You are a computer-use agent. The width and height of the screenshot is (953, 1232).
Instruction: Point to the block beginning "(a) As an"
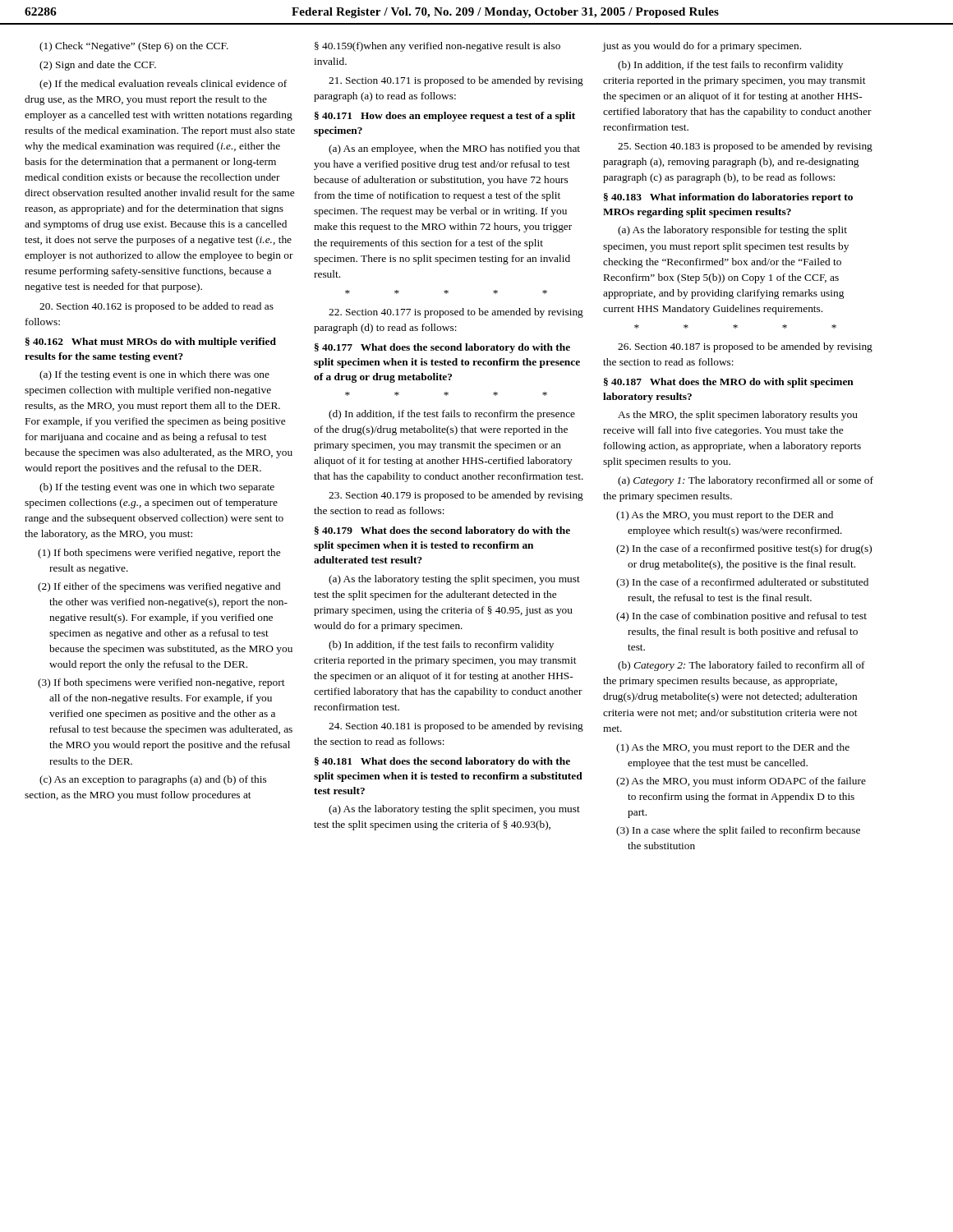point(449,238)
